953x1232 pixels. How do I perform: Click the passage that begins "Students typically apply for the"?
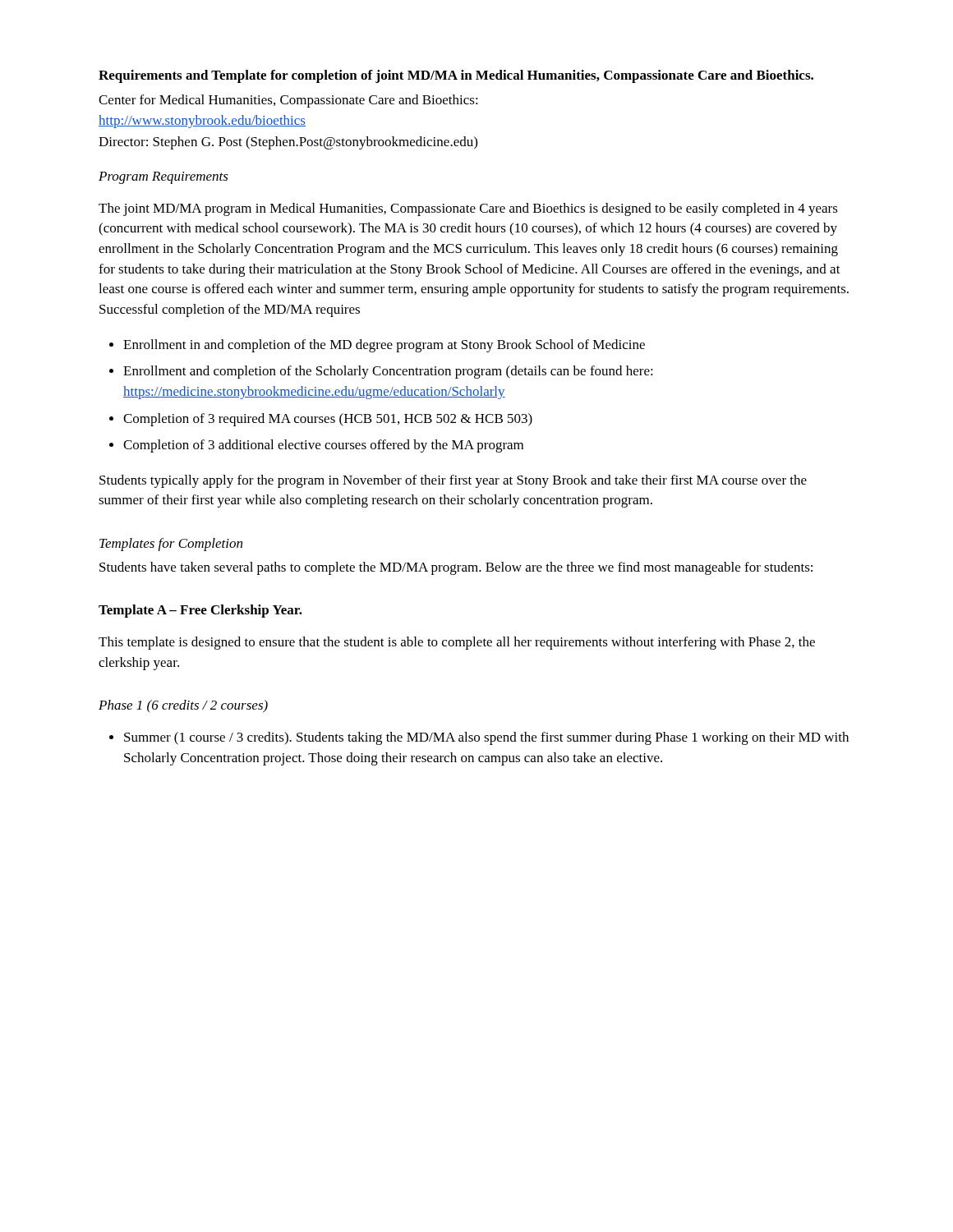453,490
